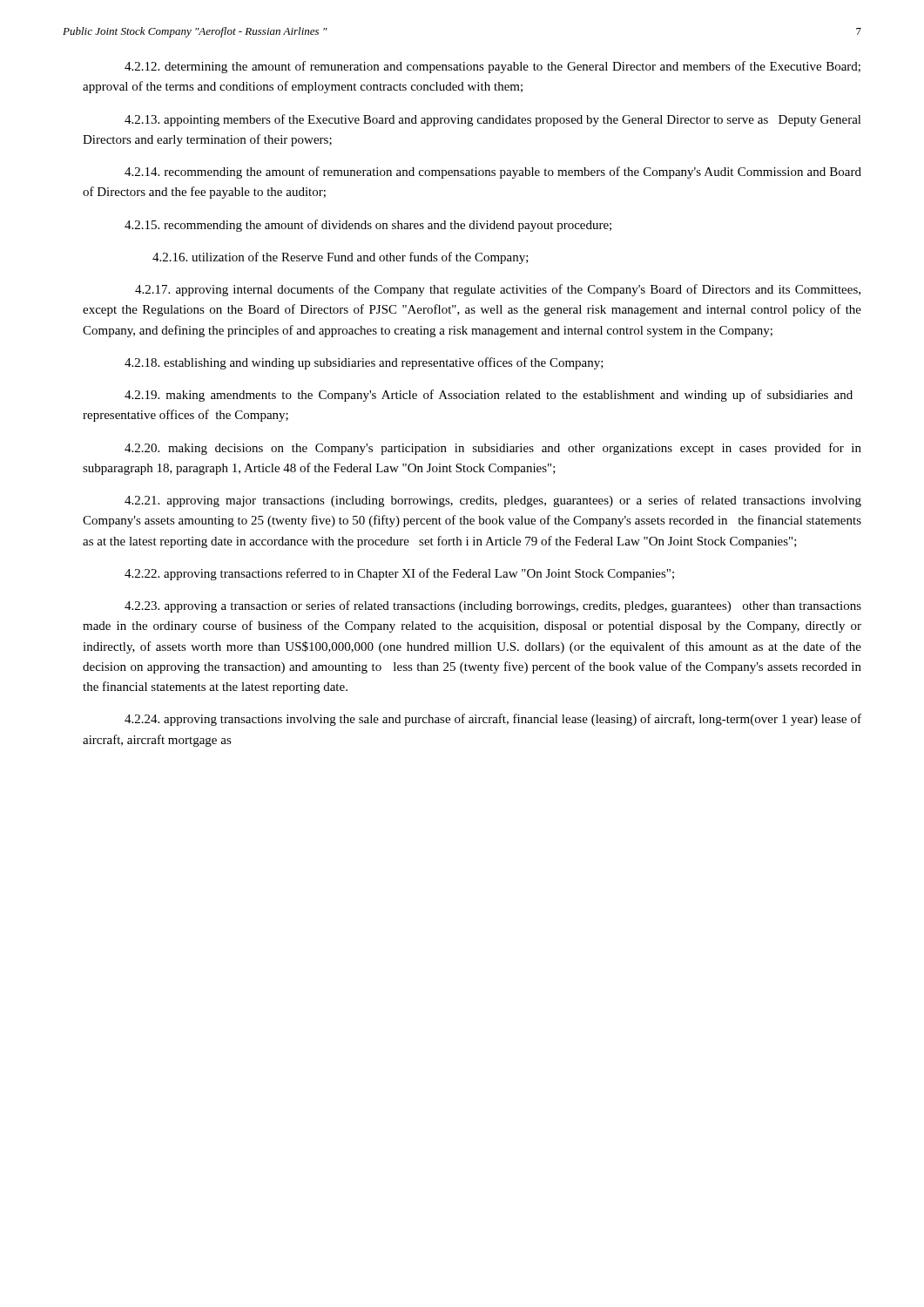Find the text block that says "2.12. determining the amount of remuneration"
The height and width of the screenshot is (1307, 924).
[x=472, y=76]
